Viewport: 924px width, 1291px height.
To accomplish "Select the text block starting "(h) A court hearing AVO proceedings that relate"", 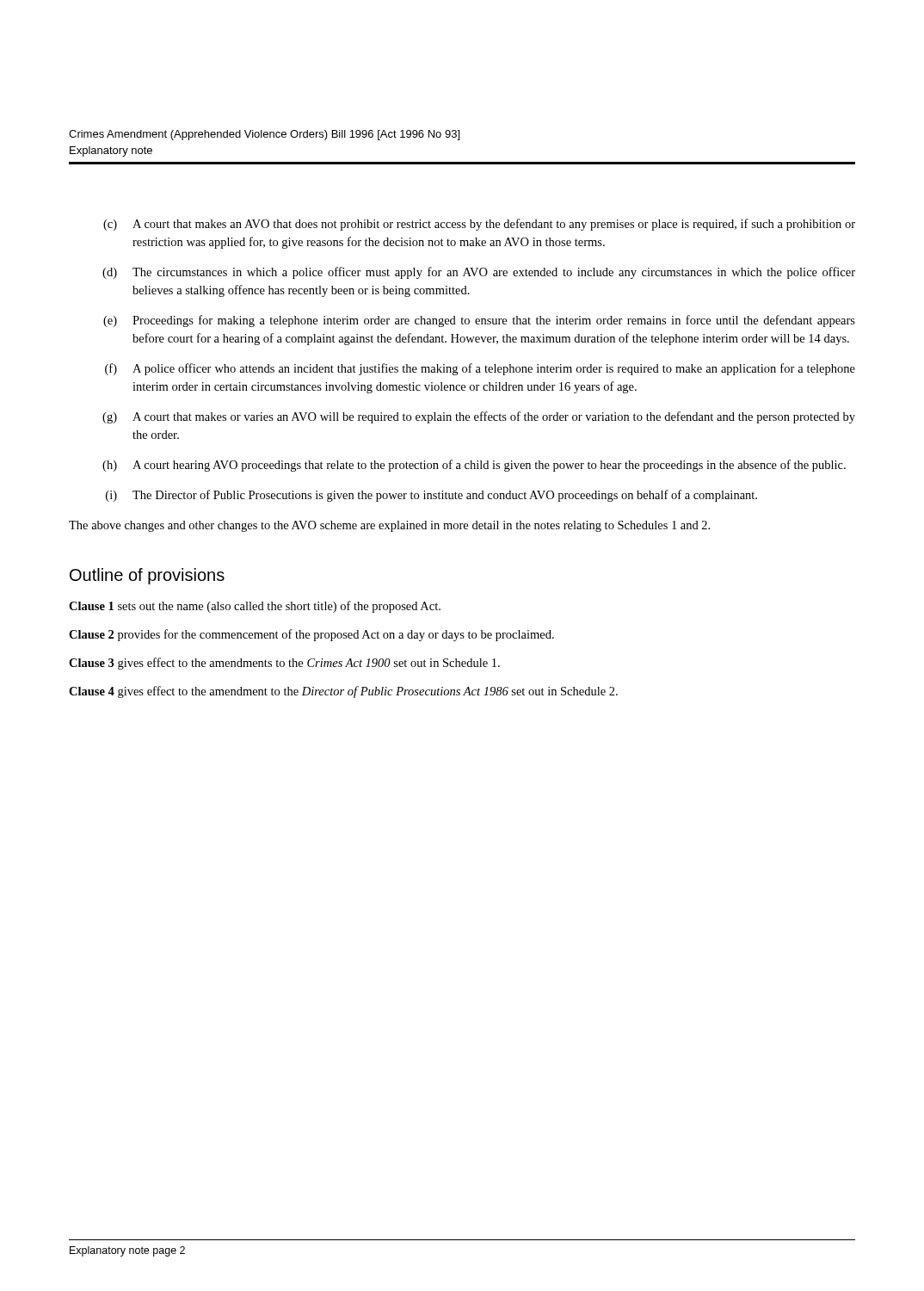I will tap(462, 465).
